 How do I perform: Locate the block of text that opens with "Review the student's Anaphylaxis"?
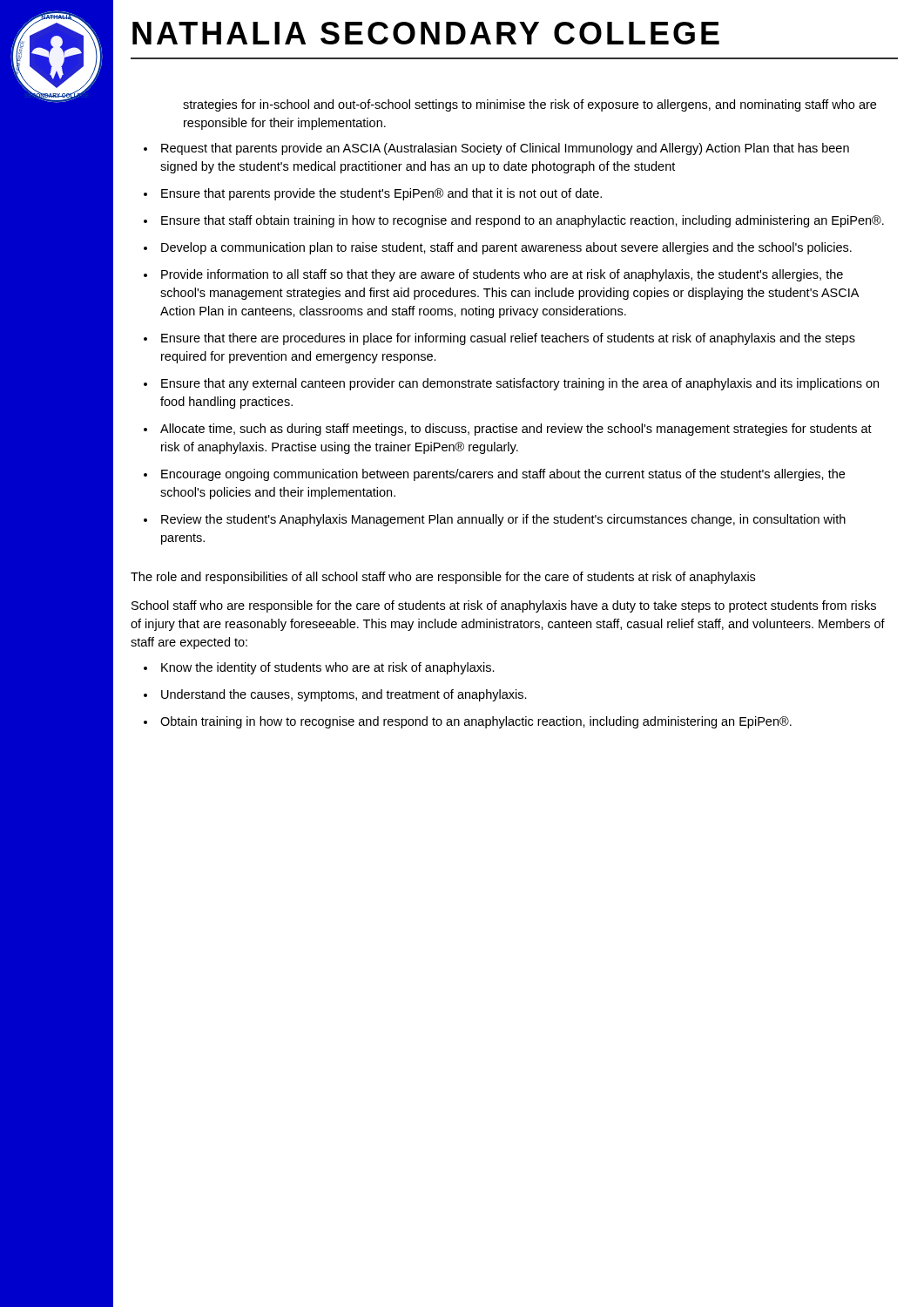(x=503, y=529)
